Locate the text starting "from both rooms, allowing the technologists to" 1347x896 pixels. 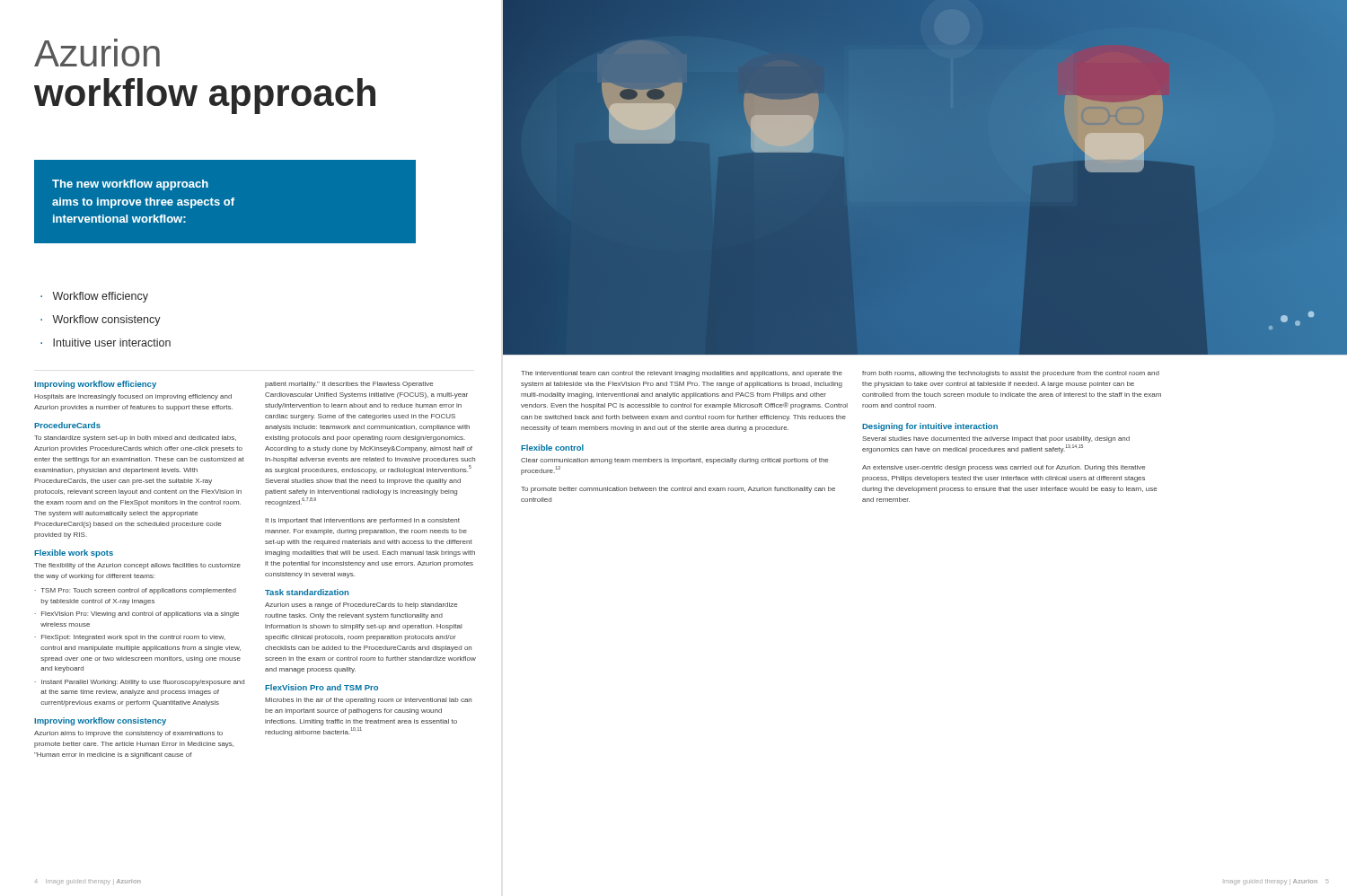(1012, 389)
